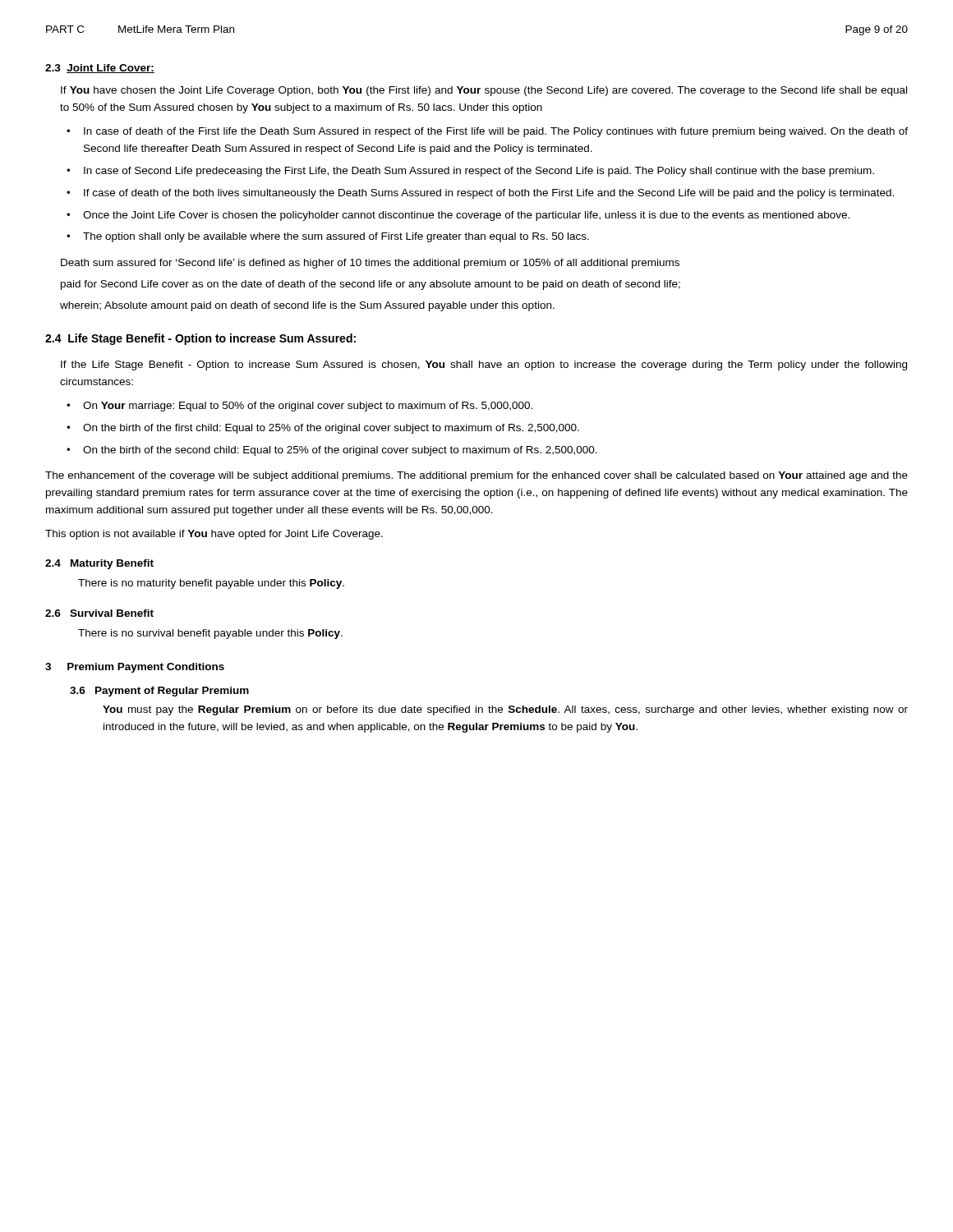Find the block on this page that starts "If You have chosen the Joint Life"
Image resolution: width=953 pixels, height=1232 pixels.
point(484,98)
